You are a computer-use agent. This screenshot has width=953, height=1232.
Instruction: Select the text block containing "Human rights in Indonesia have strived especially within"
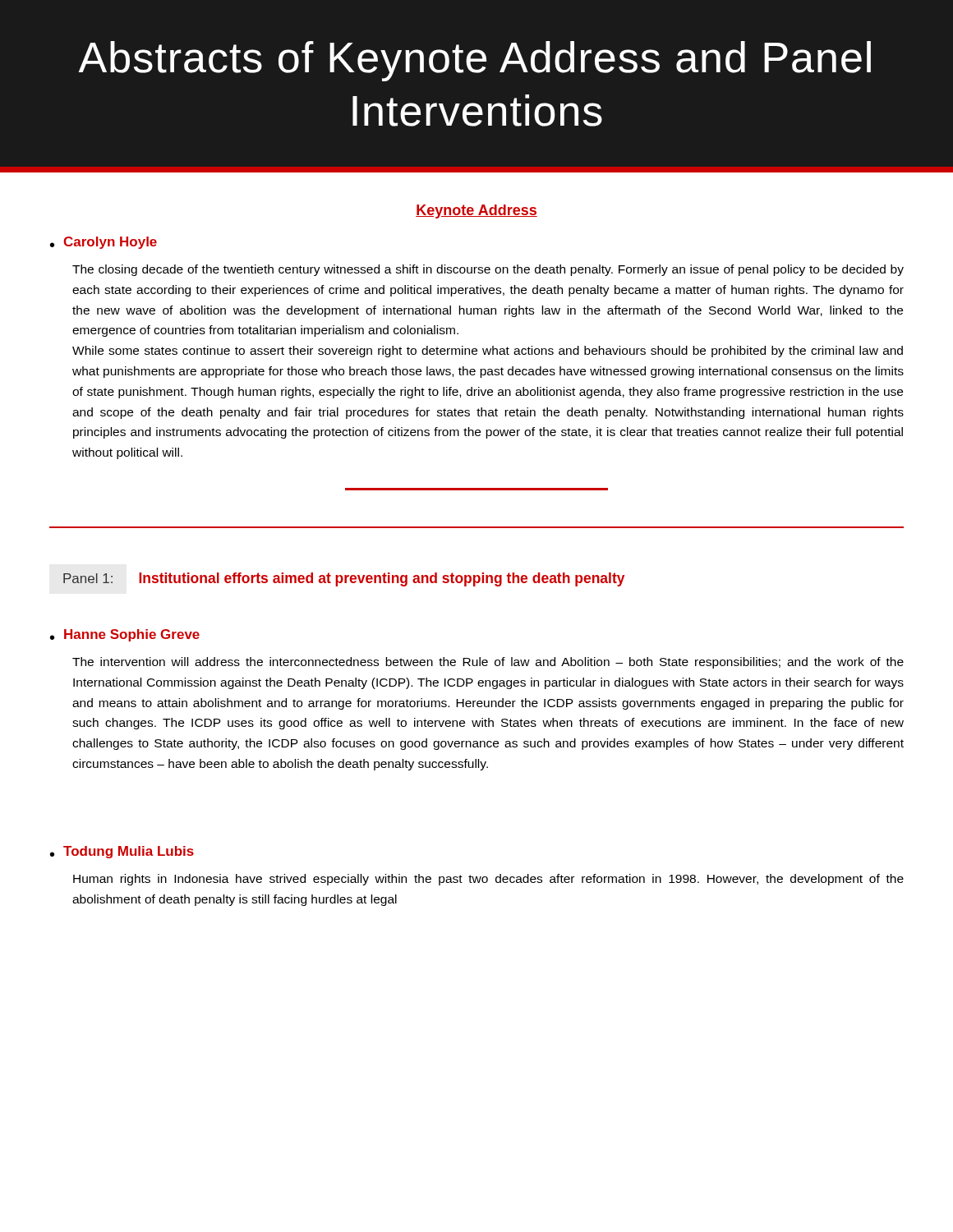click(x=488, y=888)
